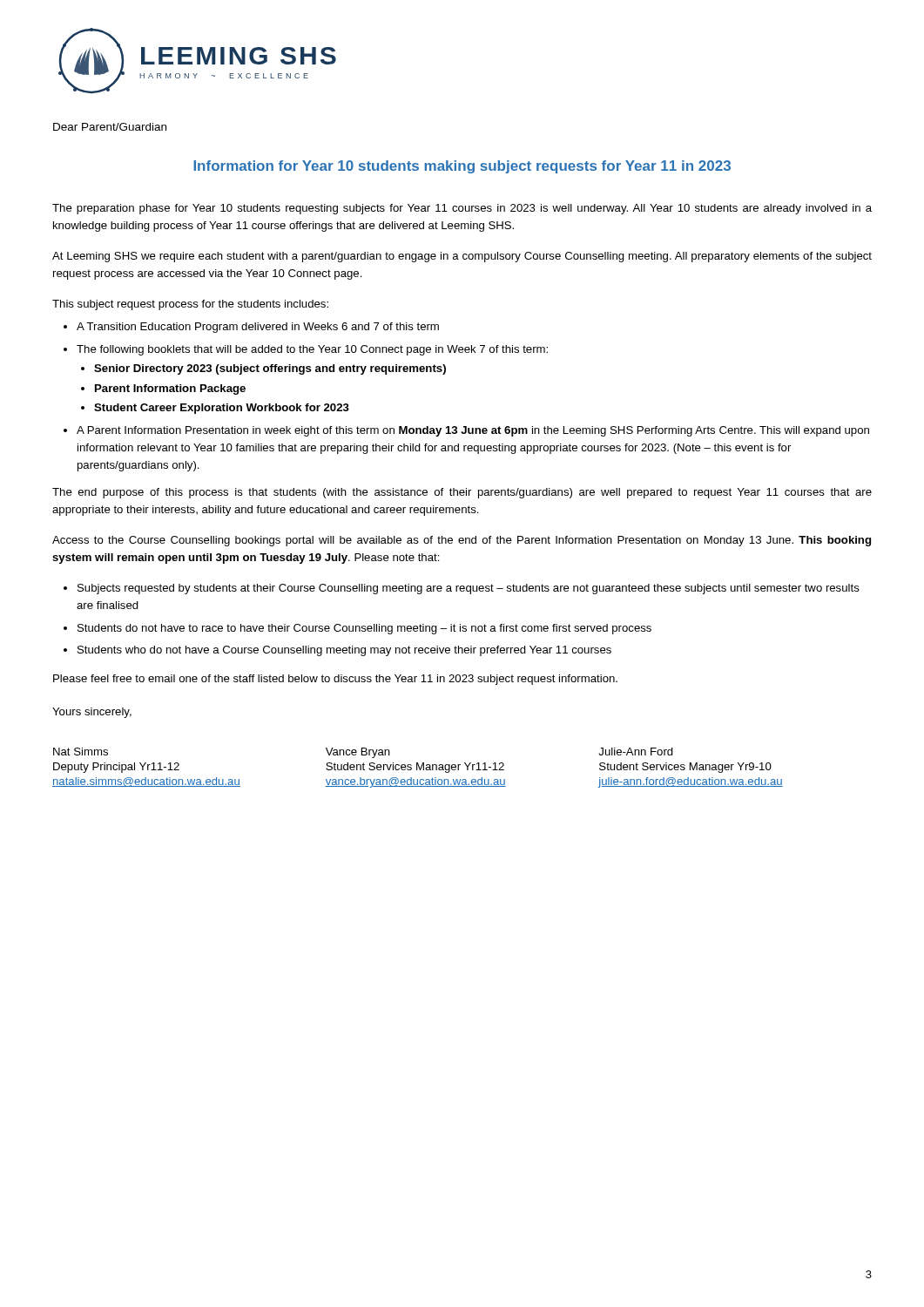Find the block on this page that starts "Please feel free"

pos(335,678)
